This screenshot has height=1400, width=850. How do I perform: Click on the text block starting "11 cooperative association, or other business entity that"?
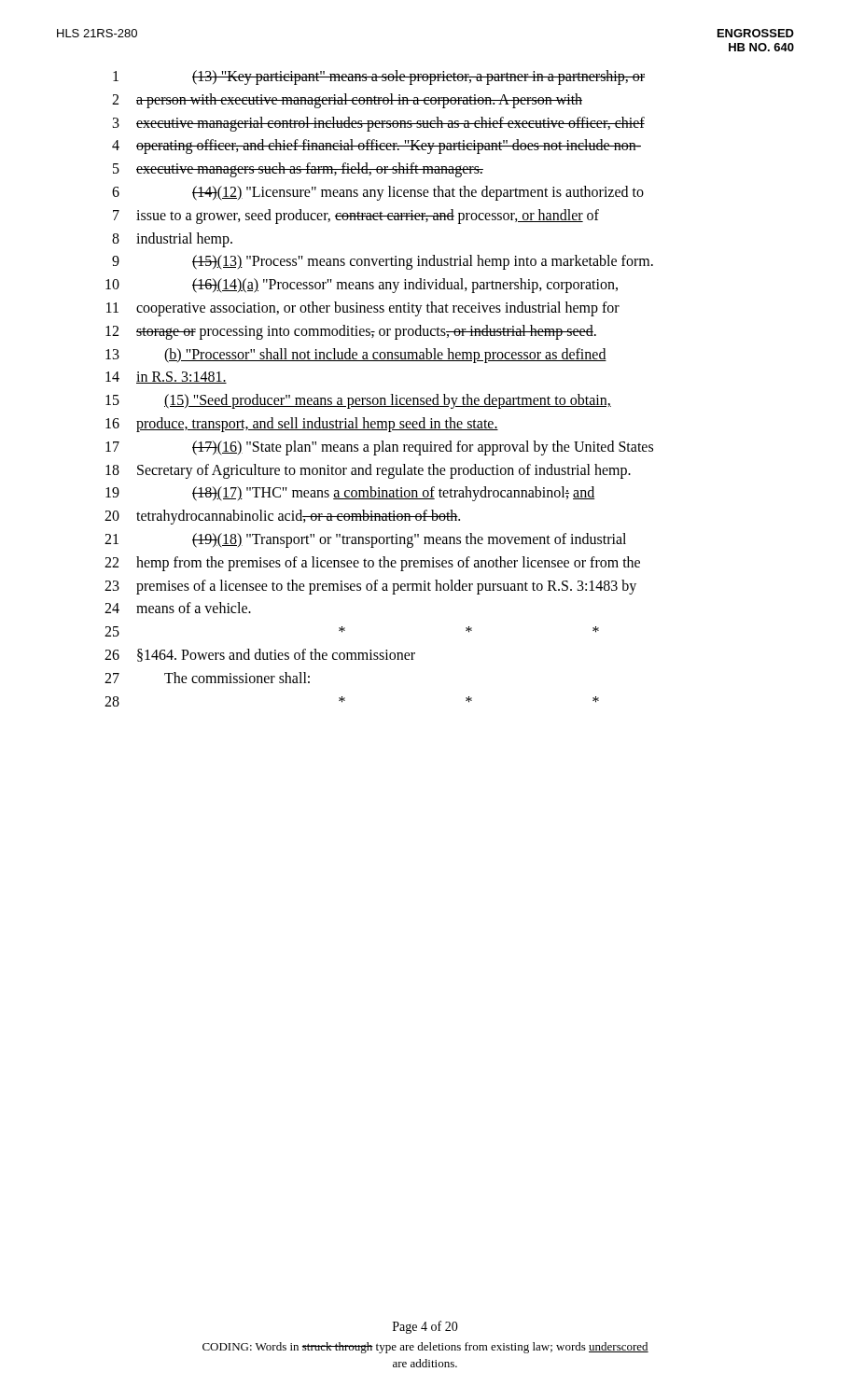coord(425,308)
